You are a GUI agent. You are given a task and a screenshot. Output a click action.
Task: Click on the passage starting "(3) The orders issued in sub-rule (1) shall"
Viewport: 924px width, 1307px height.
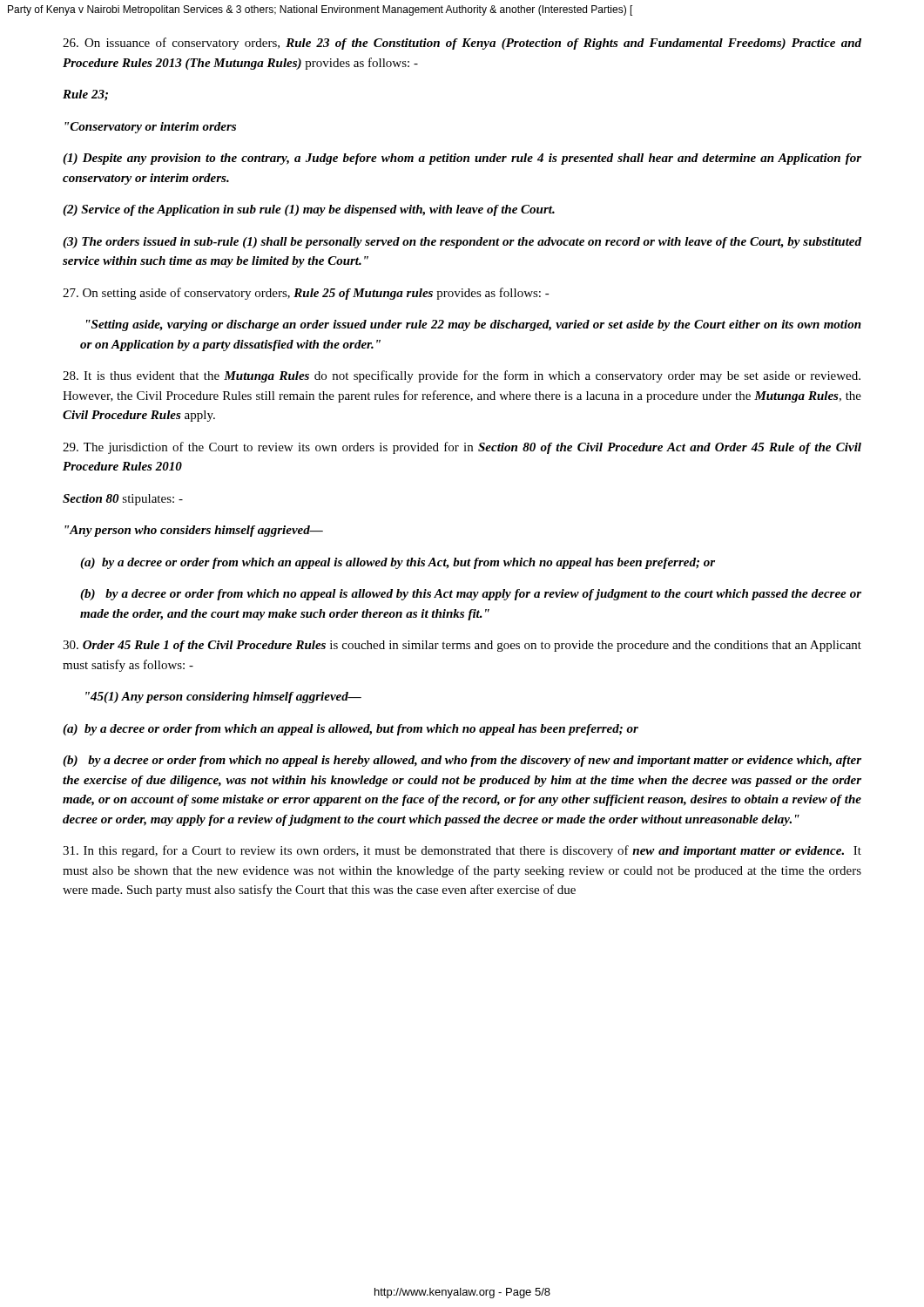click(462, 251)
